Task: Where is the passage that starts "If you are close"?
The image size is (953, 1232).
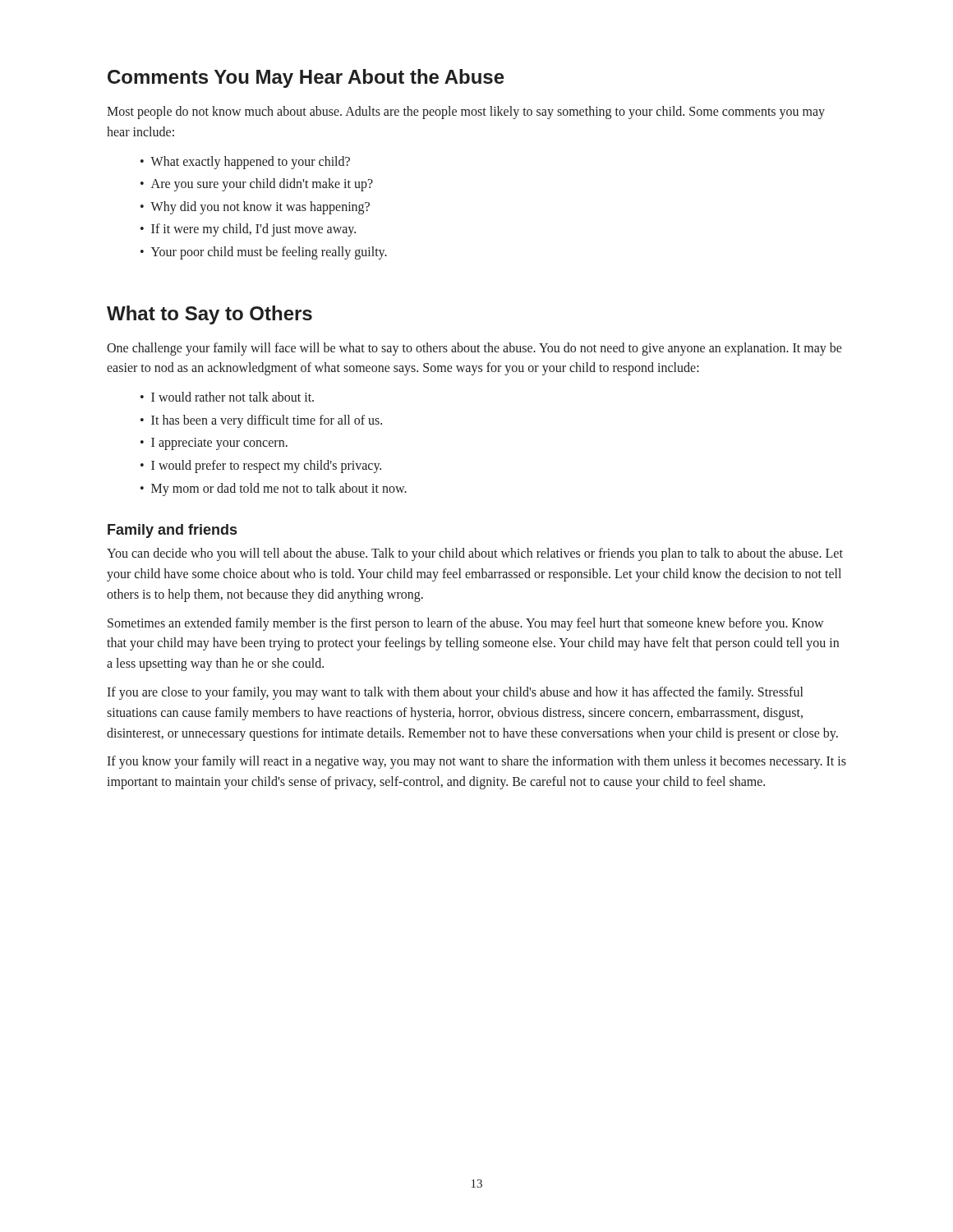Action: click(x=473, y=712)
